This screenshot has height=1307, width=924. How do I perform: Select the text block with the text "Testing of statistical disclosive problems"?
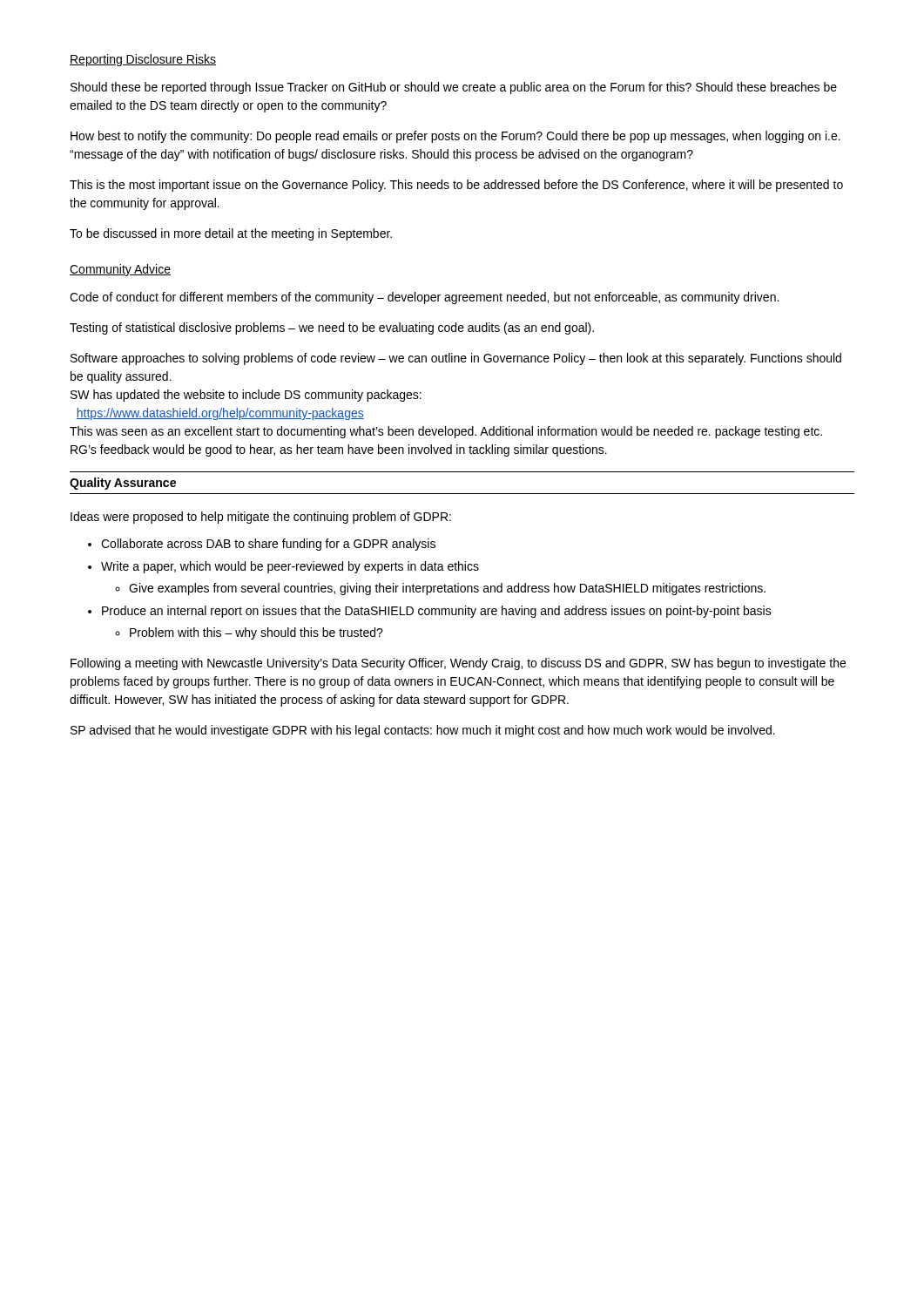[x=332, y=328]
